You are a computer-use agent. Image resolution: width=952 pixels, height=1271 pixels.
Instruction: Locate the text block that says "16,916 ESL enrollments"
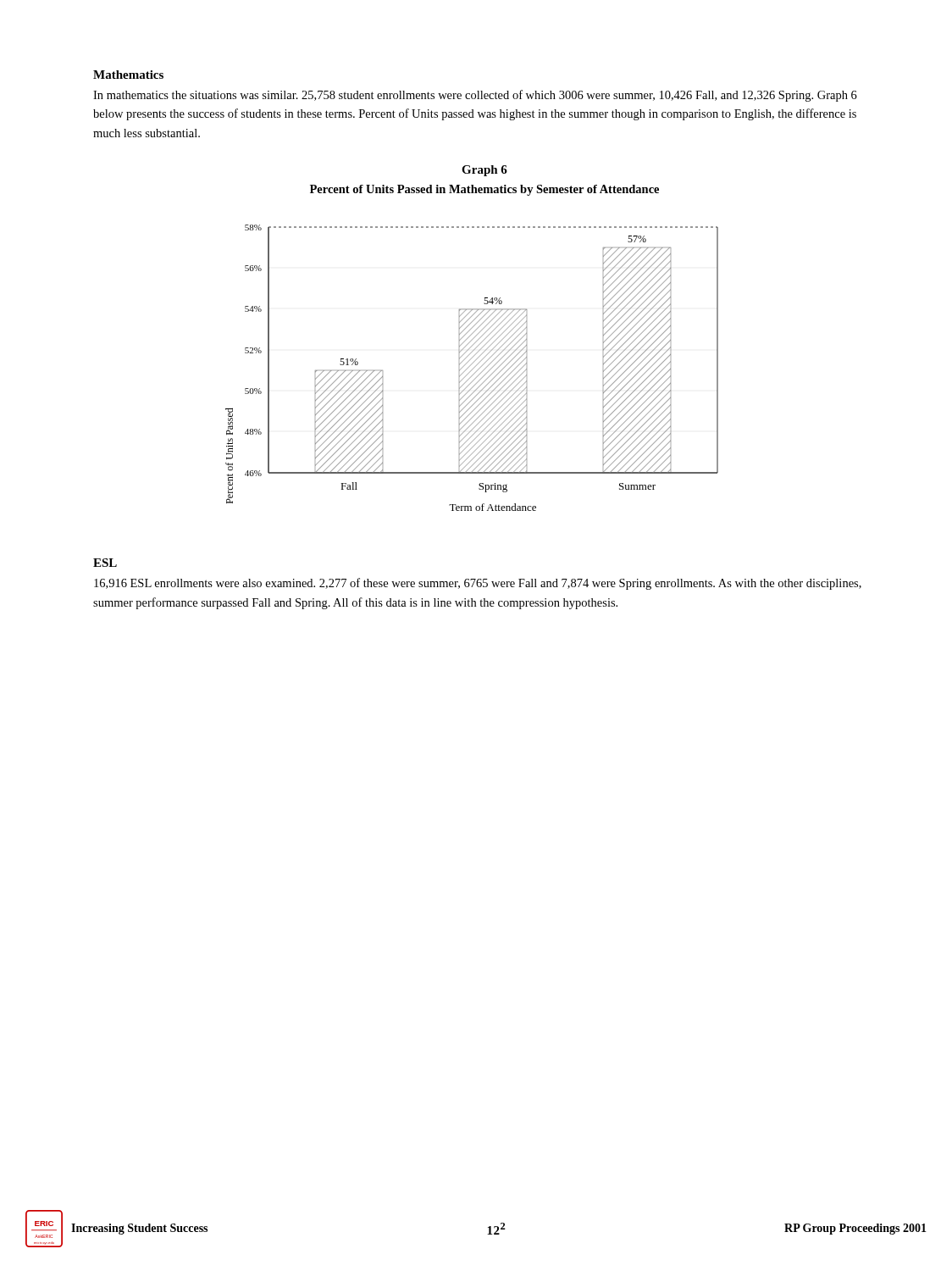[x=477, y=593]
